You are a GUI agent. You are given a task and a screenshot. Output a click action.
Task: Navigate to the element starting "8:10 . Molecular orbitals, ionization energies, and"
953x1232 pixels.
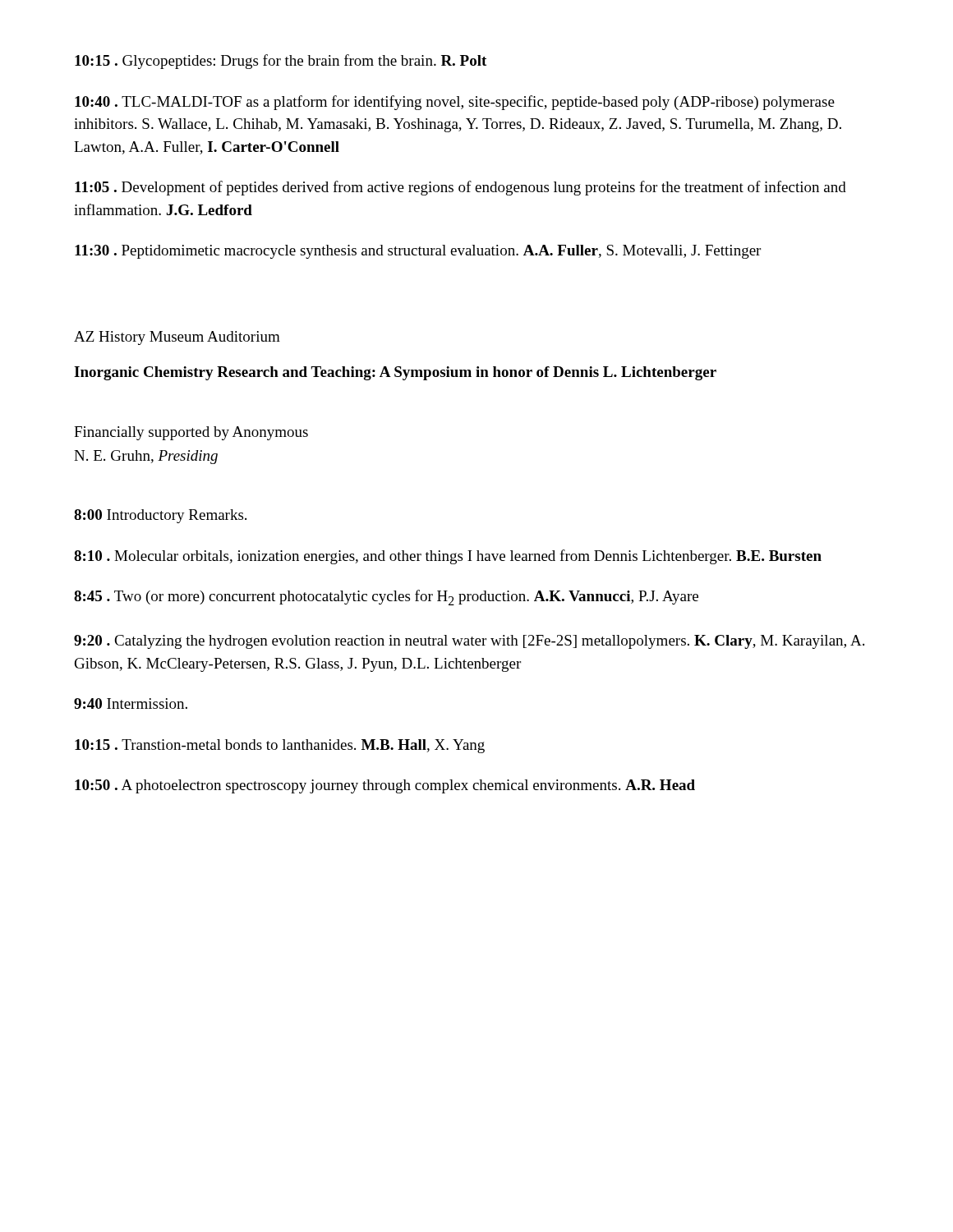click(x=448, y=556)
